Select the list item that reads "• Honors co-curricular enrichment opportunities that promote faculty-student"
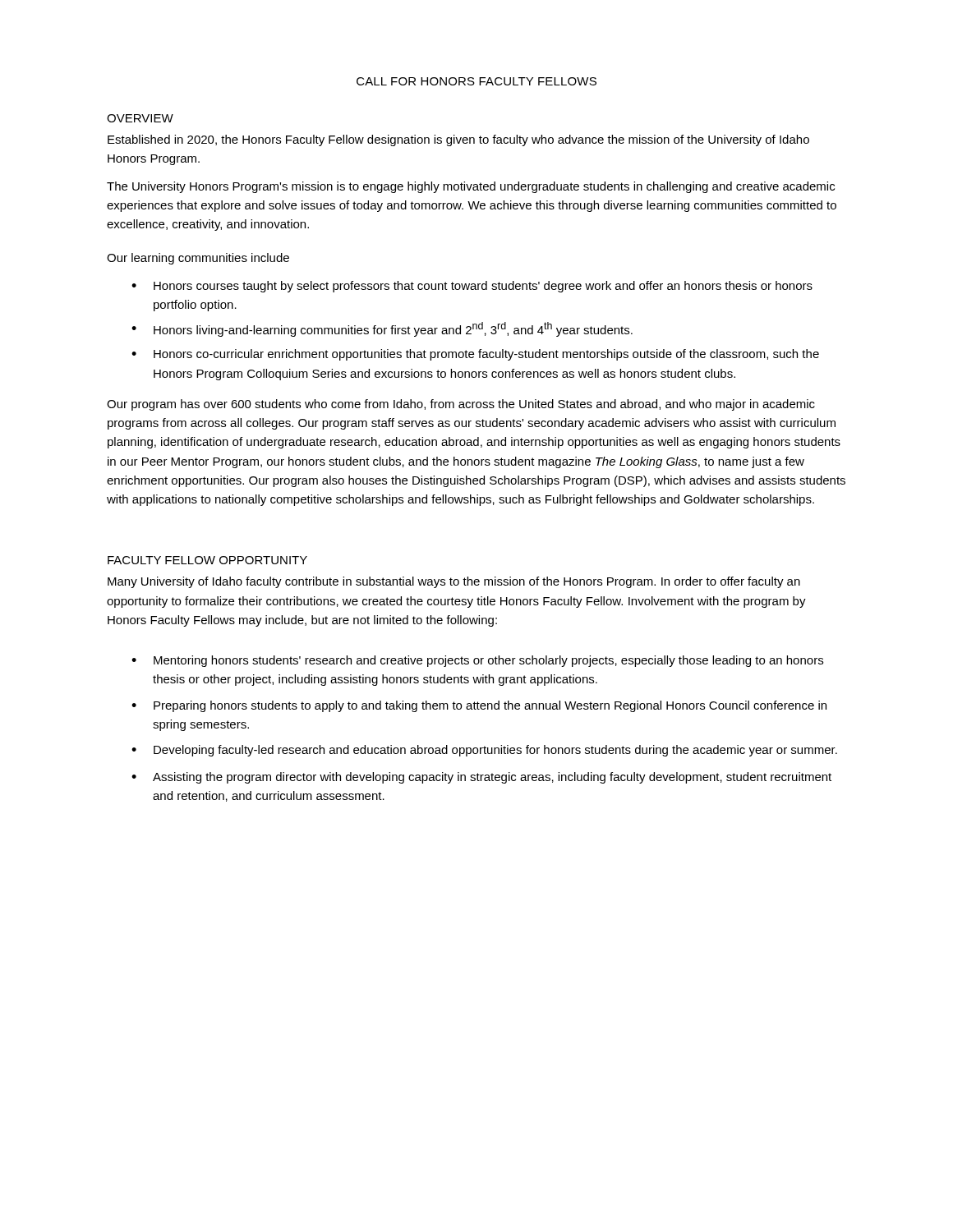 point(489,363)
